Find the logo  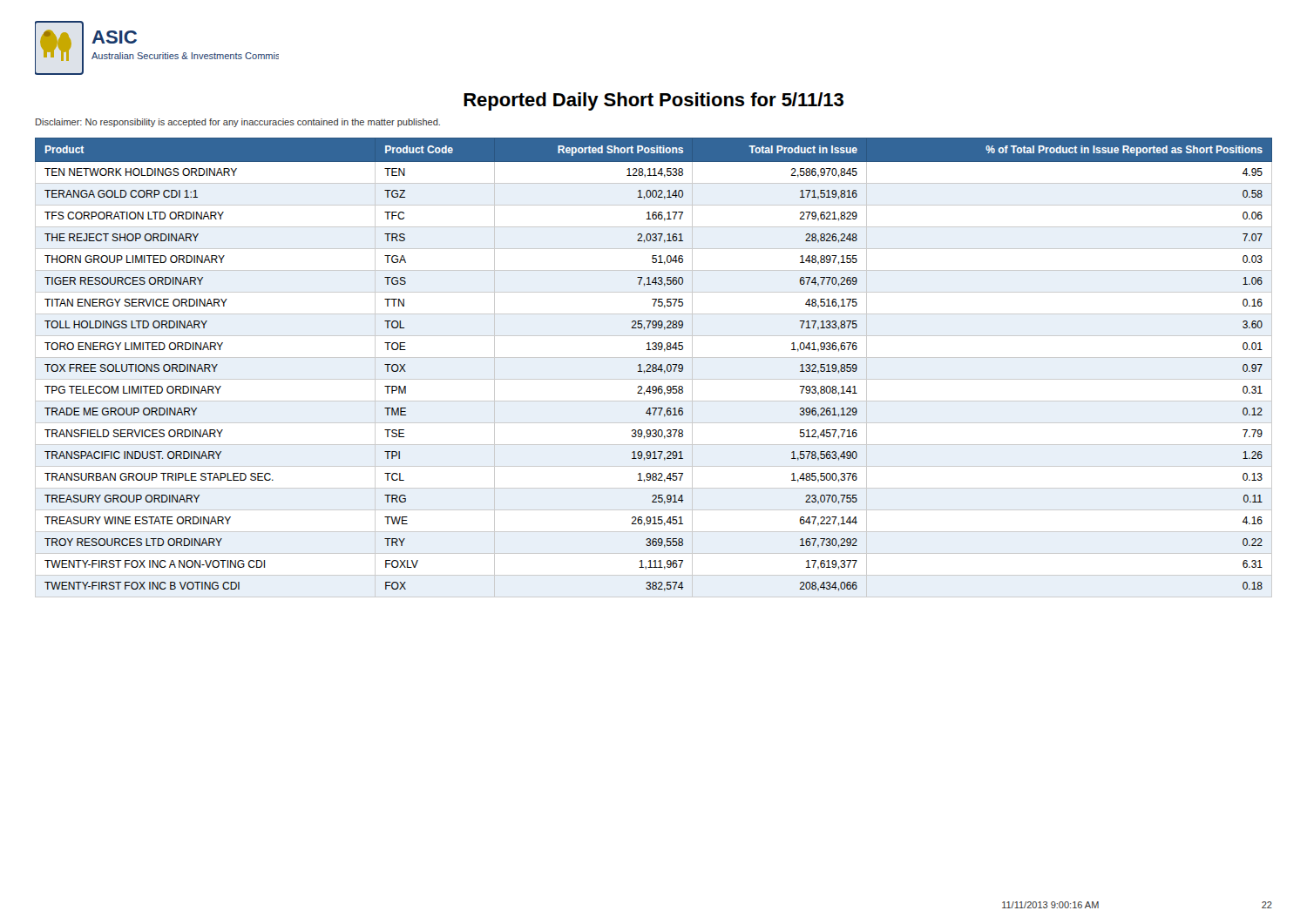157,50
